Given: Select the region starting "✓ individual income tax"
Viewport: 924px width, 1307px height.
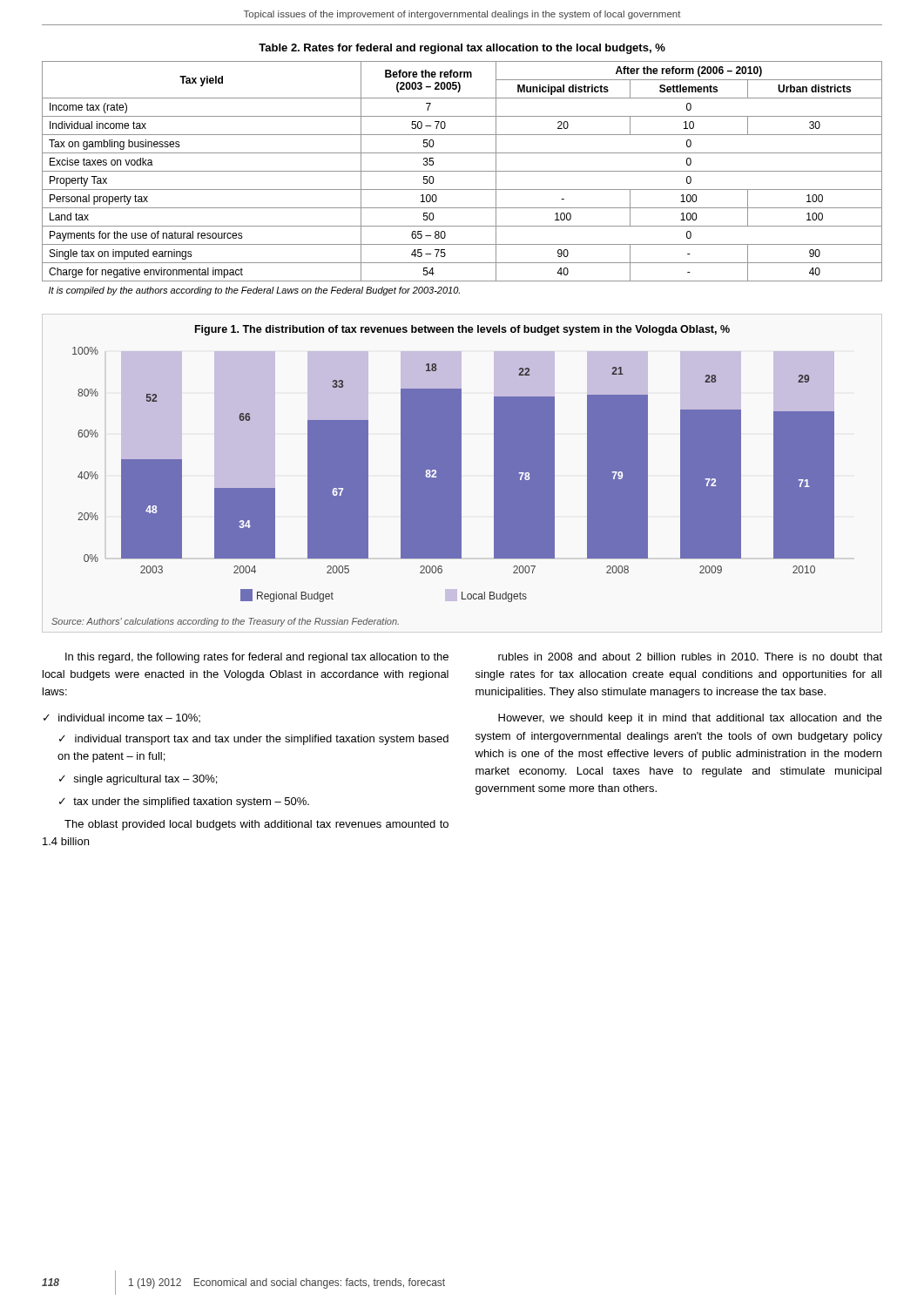Looking at the screenshot, I should tap(121, 718).
